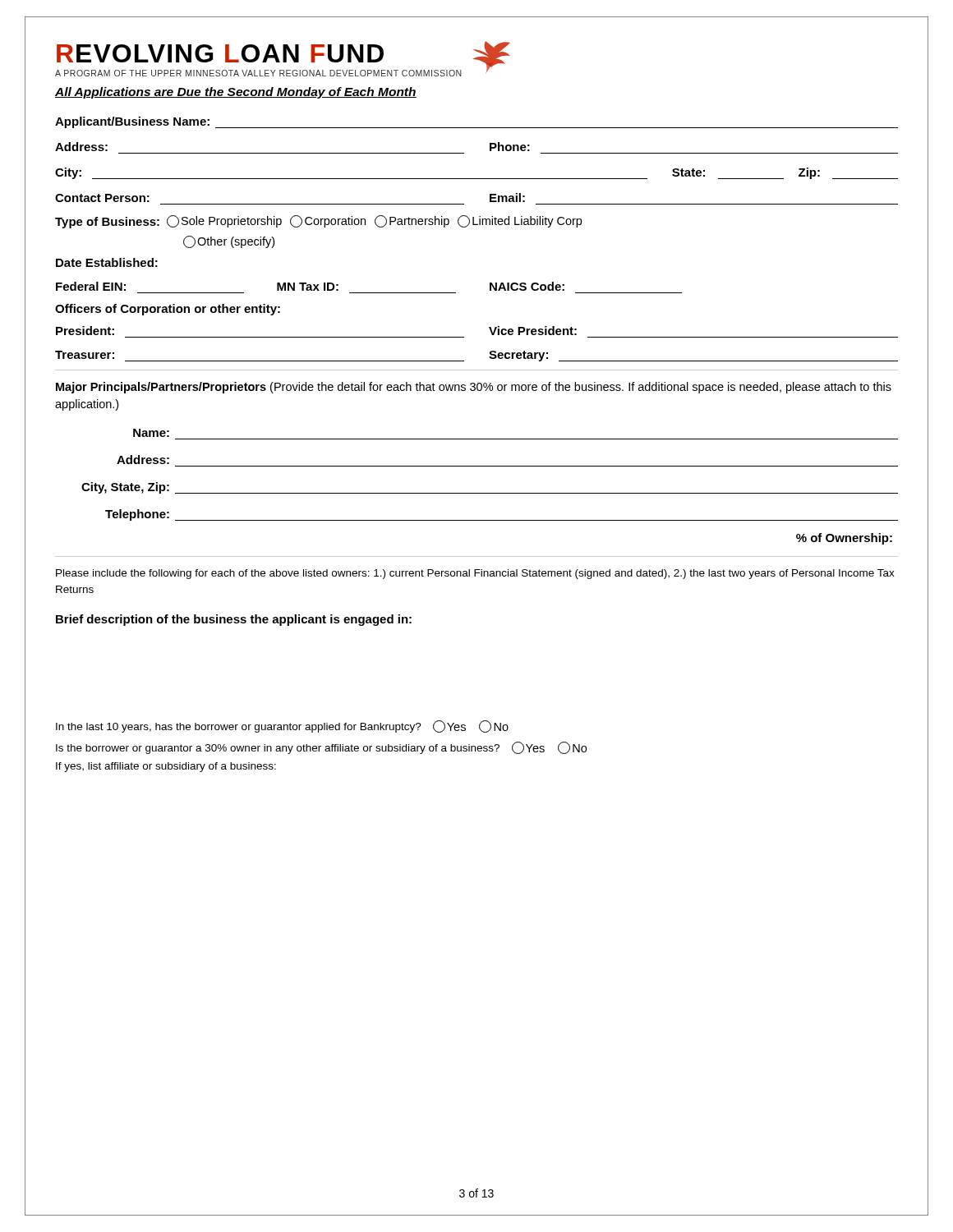The image size is (953, 1232).
Task: Click on the logo
Action: (x=476, y=59)
